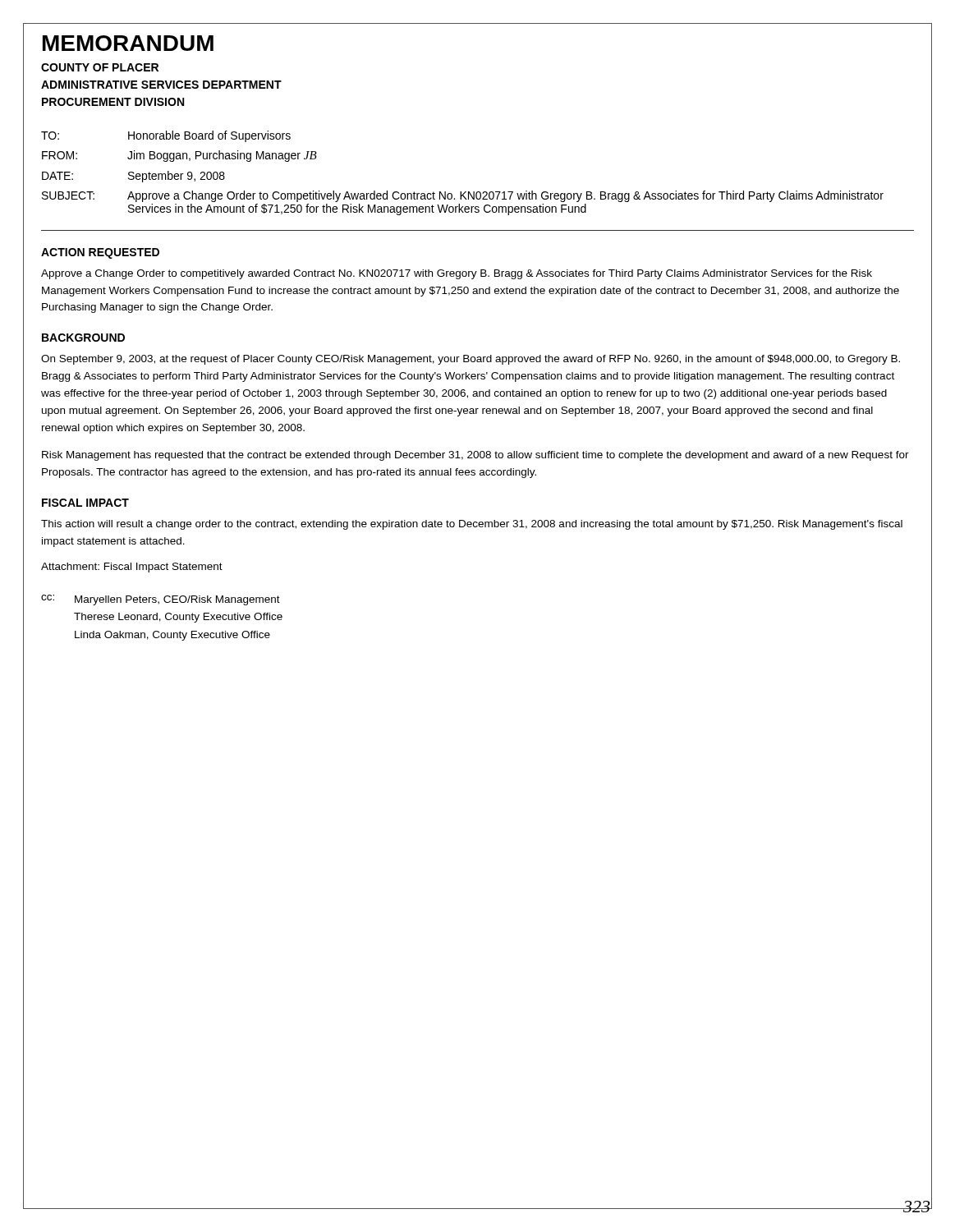Navigate to the passage starting "TO: Honorable Board"
Screen dimensions: 1232x955
point(166,136)
